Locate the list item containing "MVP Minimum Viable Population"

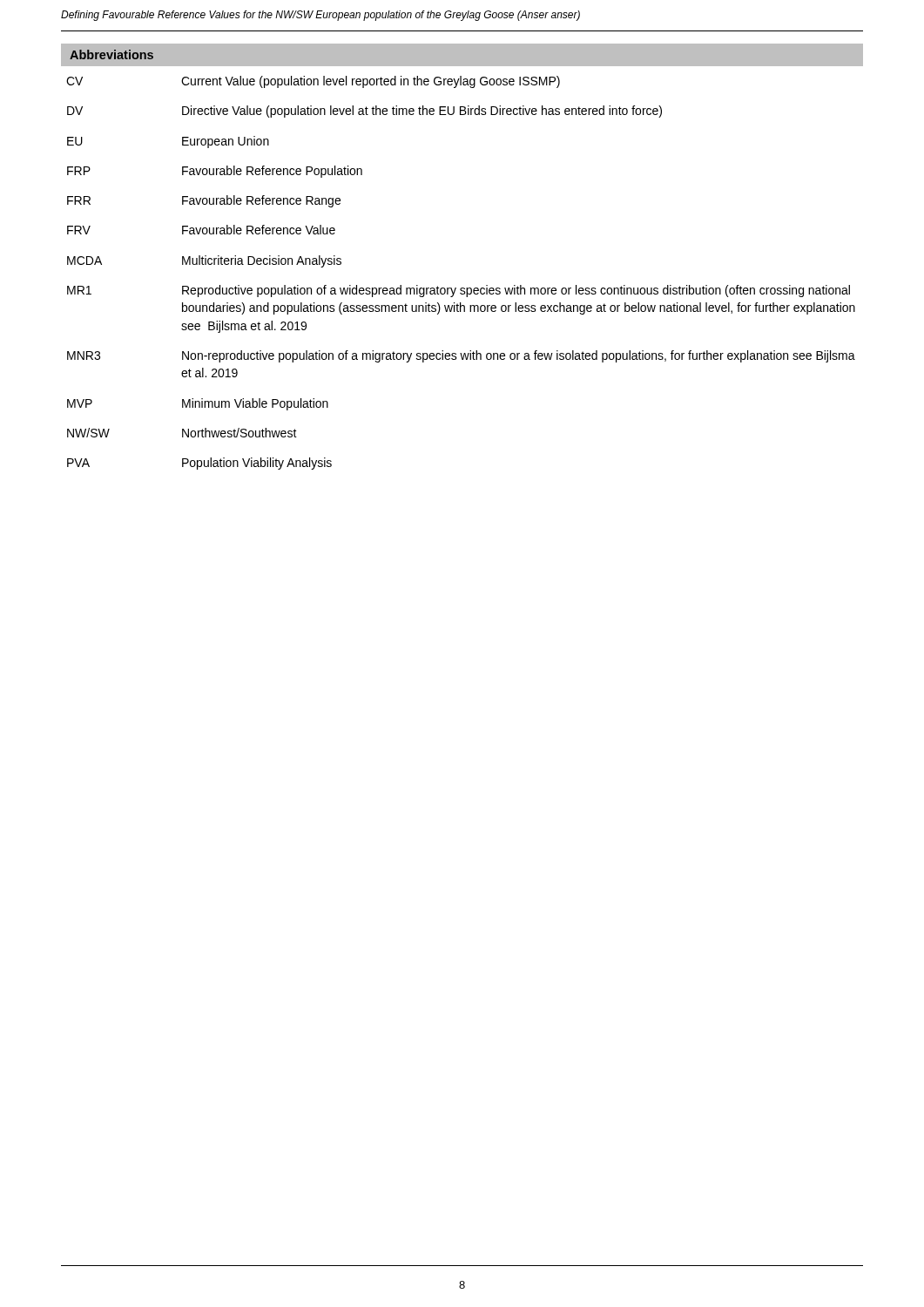point(198,404)
